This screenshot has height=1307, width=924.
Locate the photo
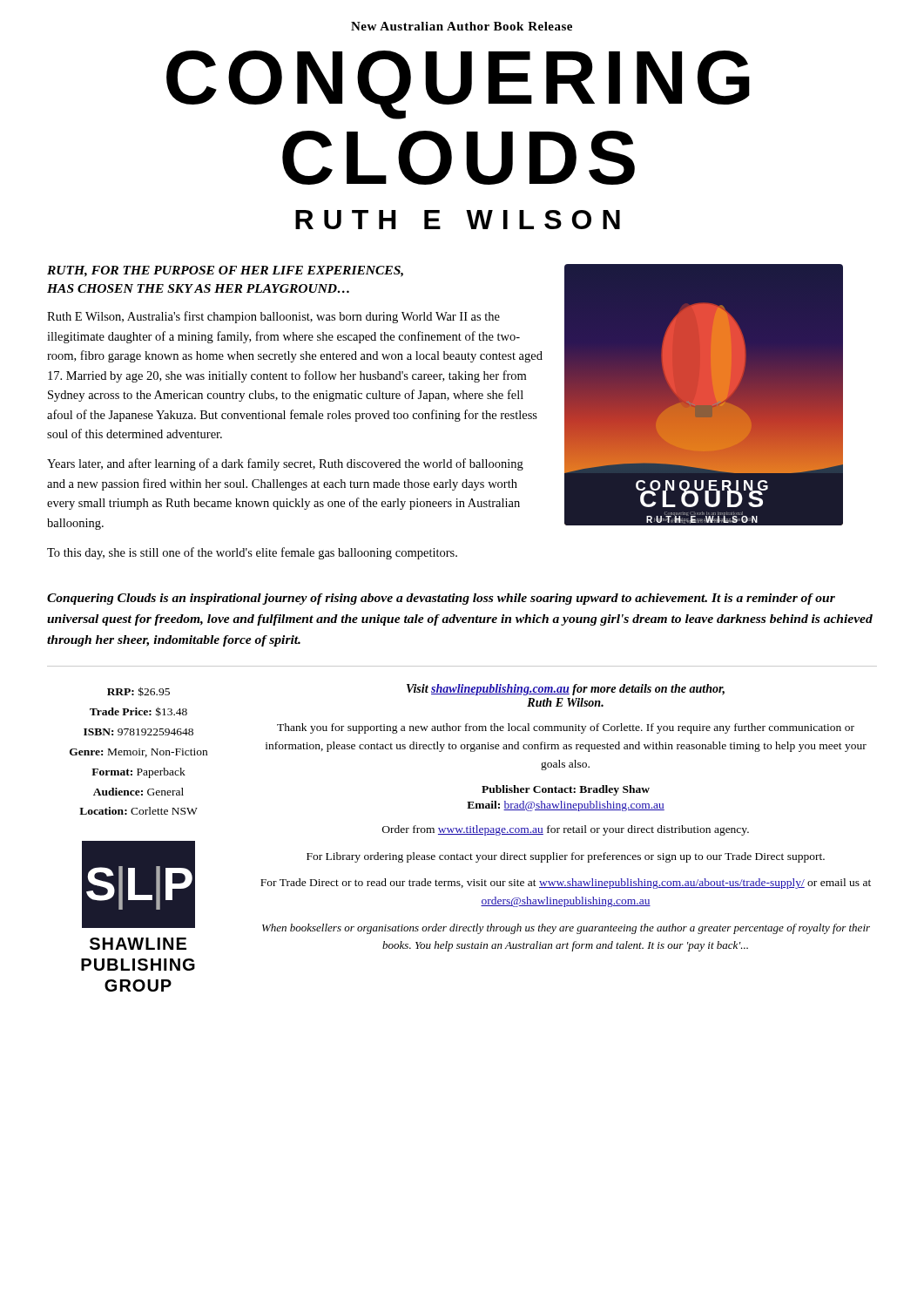[704, 395]
